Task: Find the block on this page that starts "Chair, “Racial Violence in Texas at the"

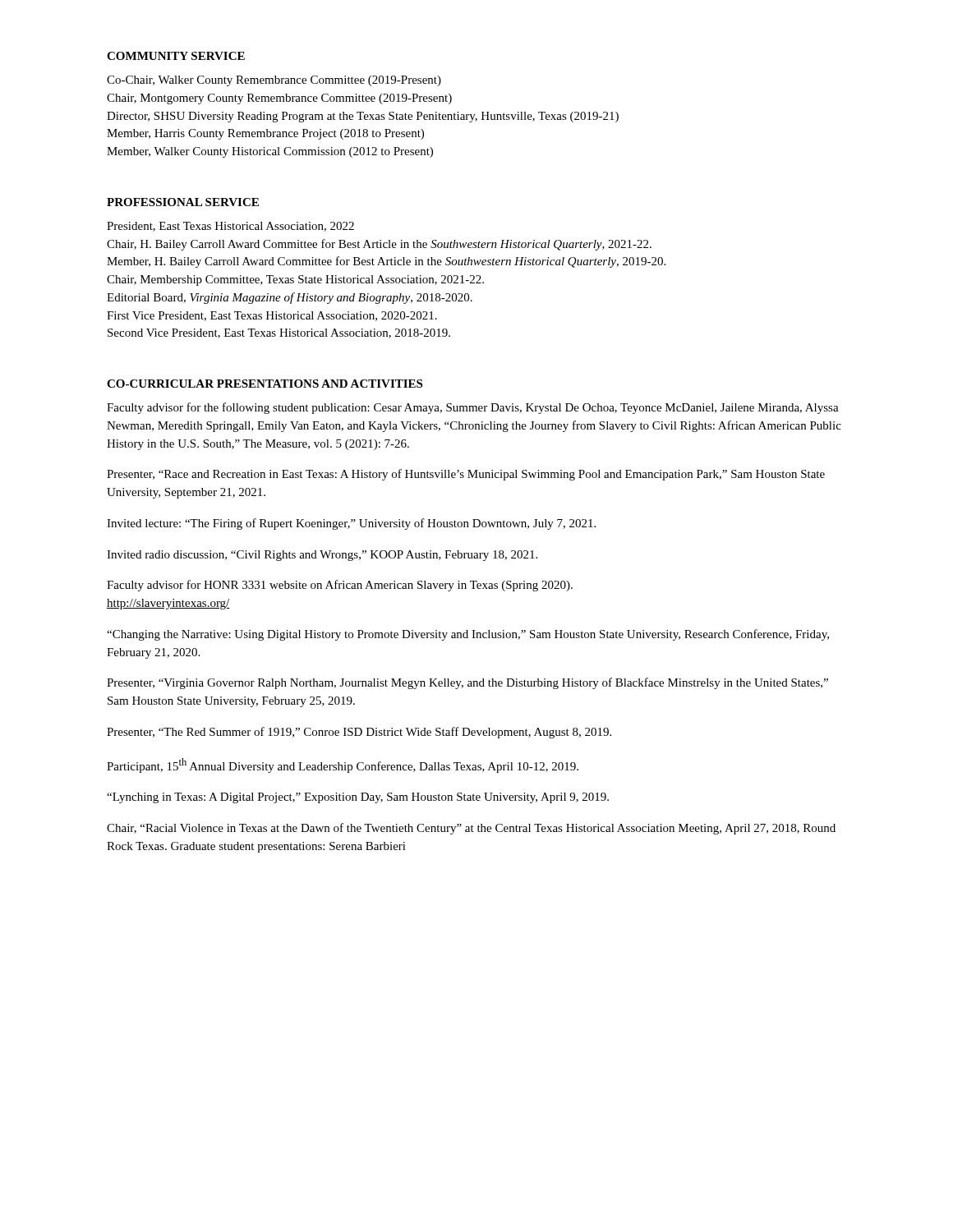Action: pyautogui.click(x=471, y=837)
